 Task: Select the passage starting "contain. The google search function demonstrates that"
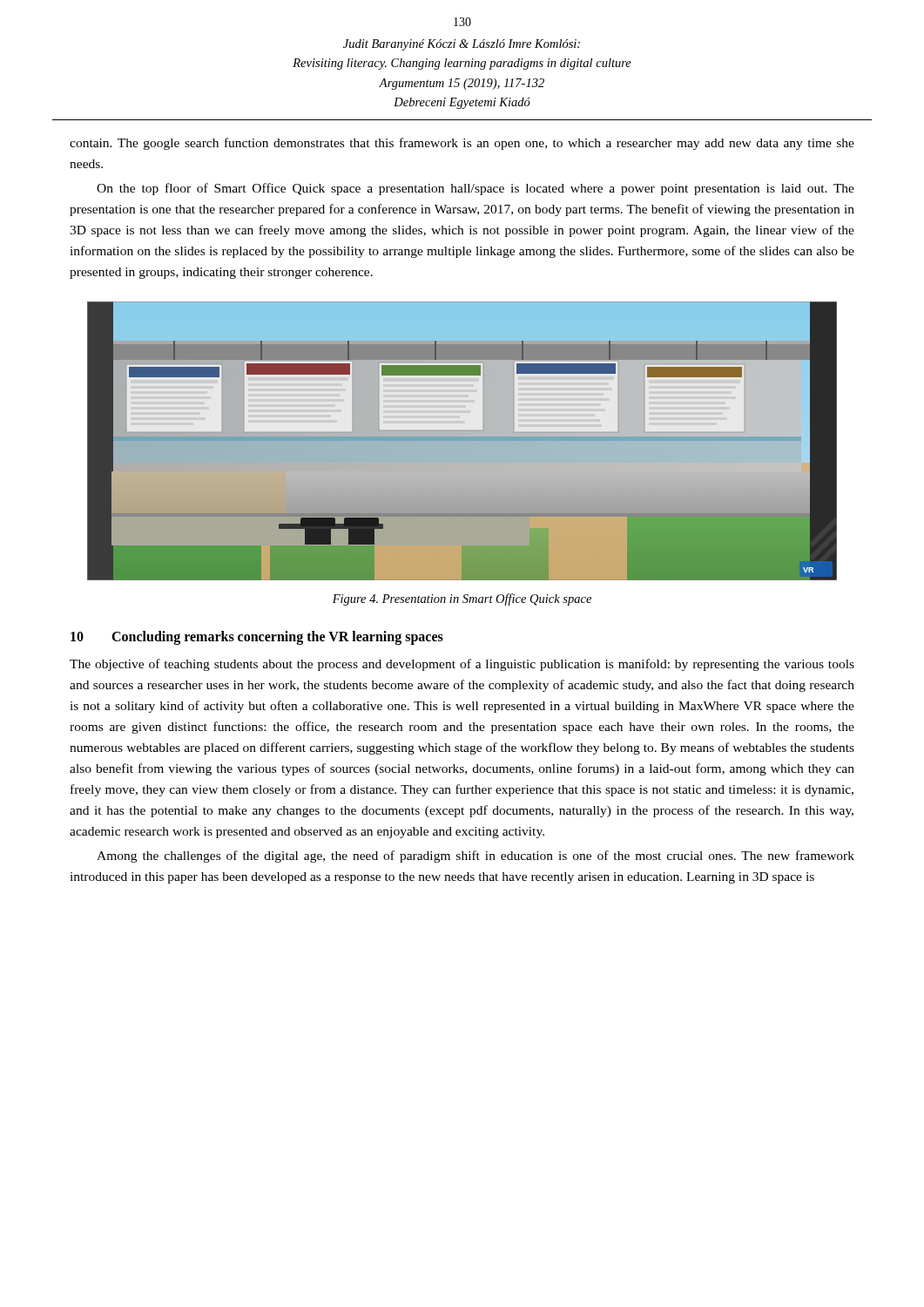[x=462, y=153]
